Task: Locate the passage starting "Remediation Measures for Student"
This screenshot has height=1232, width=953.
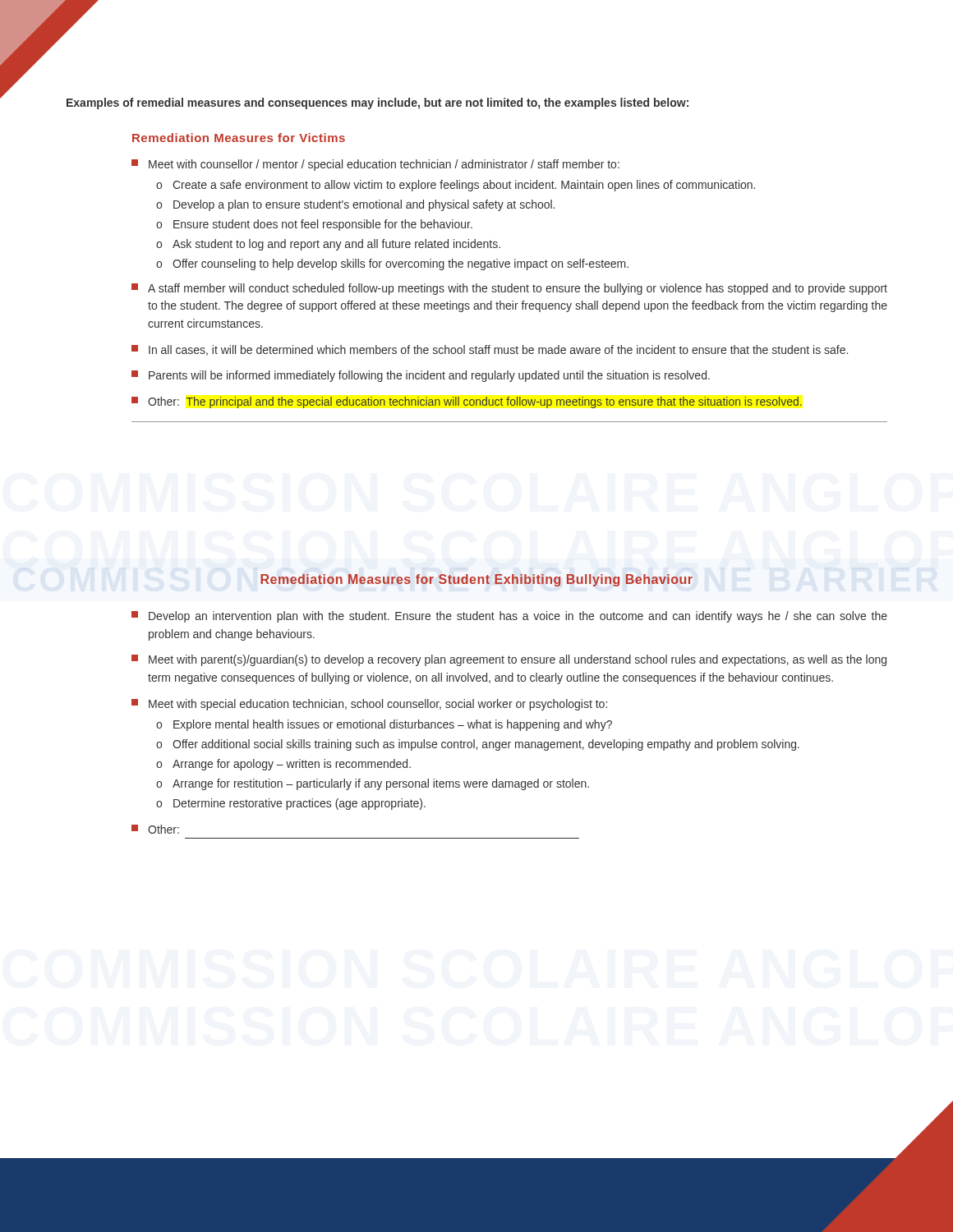Action: pyautogui.click(x=476, y=579)
